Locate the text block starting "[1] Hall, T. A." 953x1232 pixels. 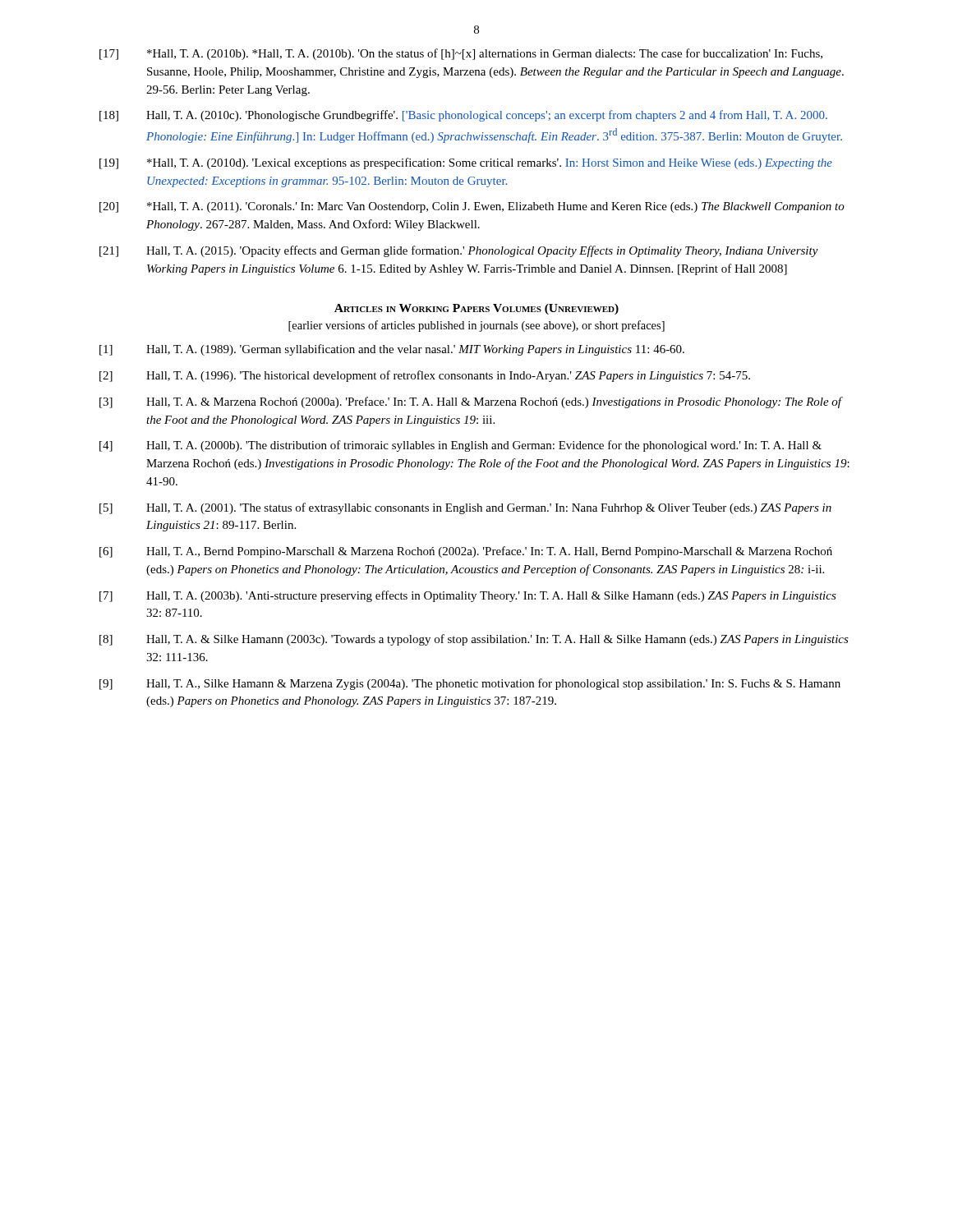pyautogui.click(x=476, y=350)
